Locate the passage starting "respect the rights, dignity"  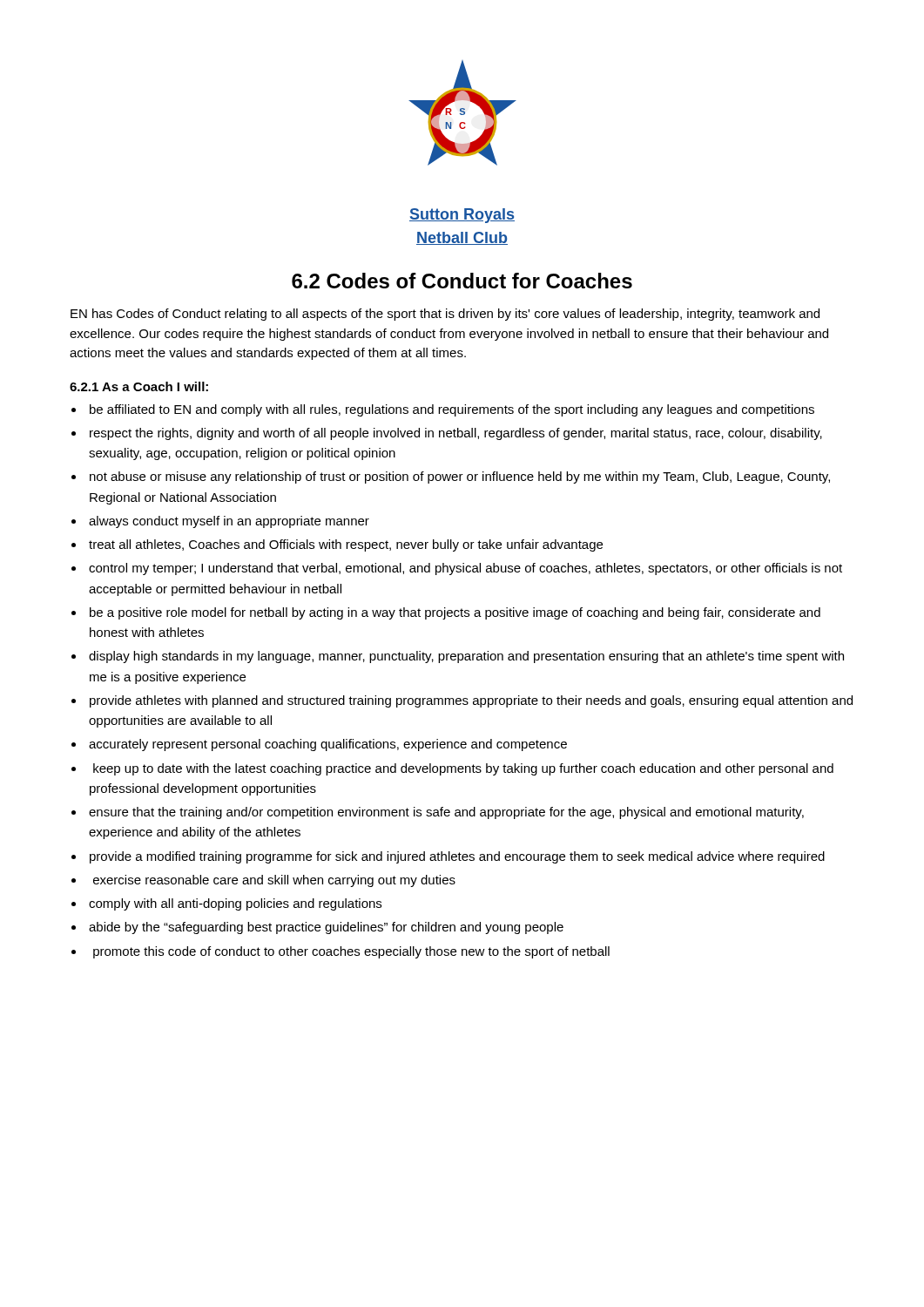point(456,443)
